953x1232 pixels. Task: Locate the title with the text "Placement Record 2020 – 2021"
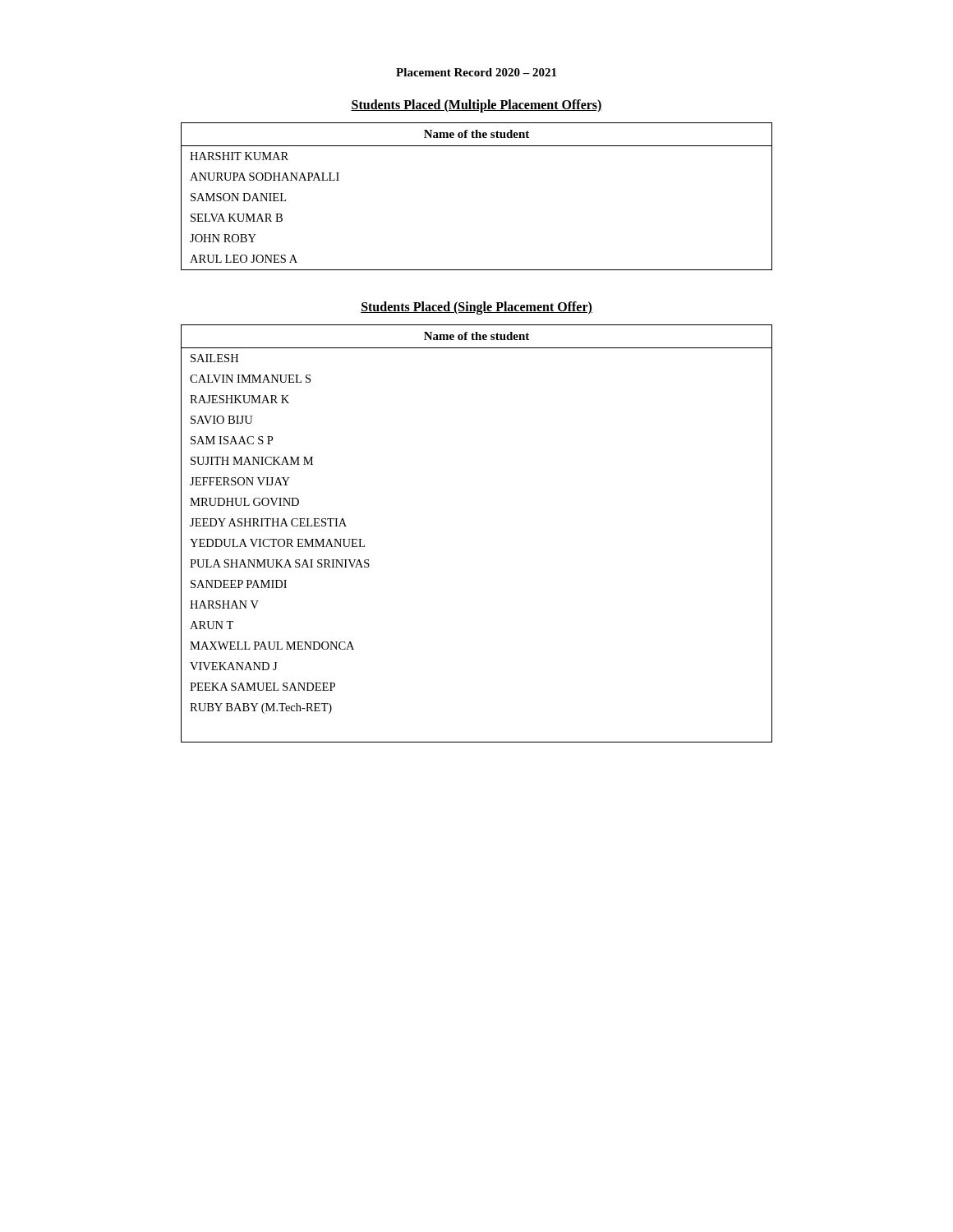tap(476, 73)
